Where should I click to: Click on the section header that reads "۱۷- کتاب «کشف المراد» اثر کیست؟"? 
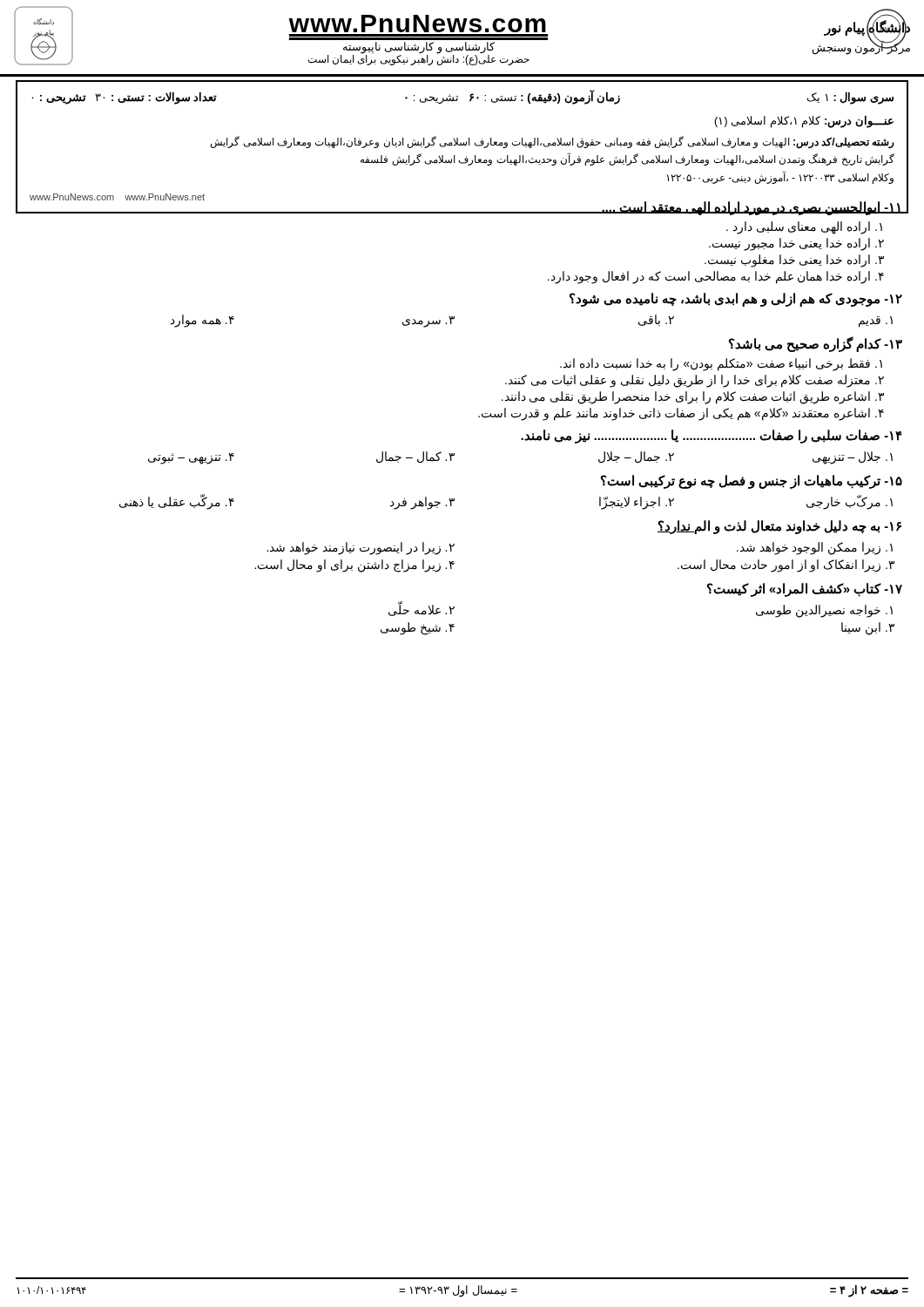pos(804,589)
